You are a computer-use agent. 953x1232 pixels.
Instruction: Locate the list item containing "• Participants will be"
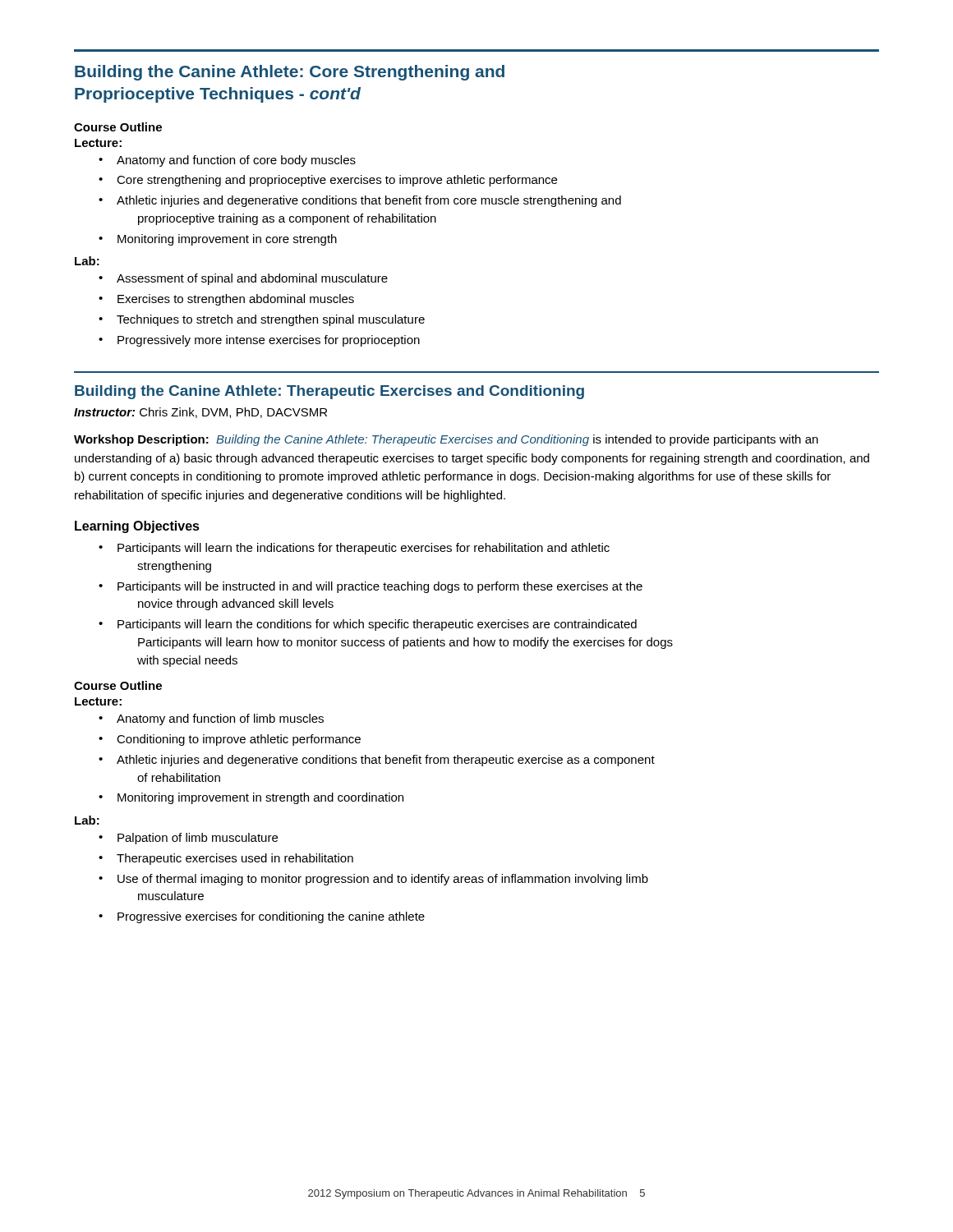(x=371, y=595)
